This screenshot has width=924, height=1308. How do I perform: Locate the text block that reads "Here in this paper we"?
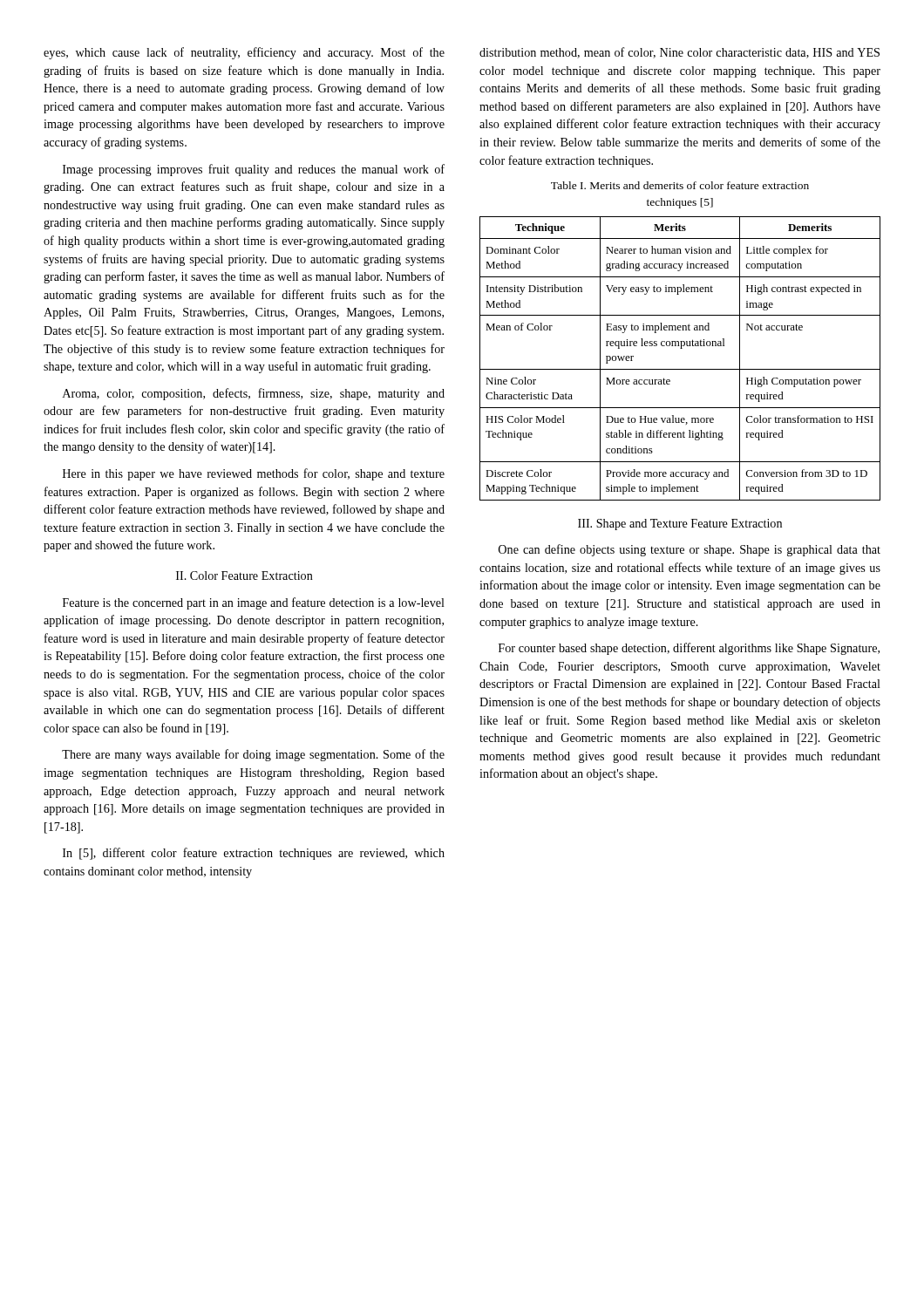point(244,510)
